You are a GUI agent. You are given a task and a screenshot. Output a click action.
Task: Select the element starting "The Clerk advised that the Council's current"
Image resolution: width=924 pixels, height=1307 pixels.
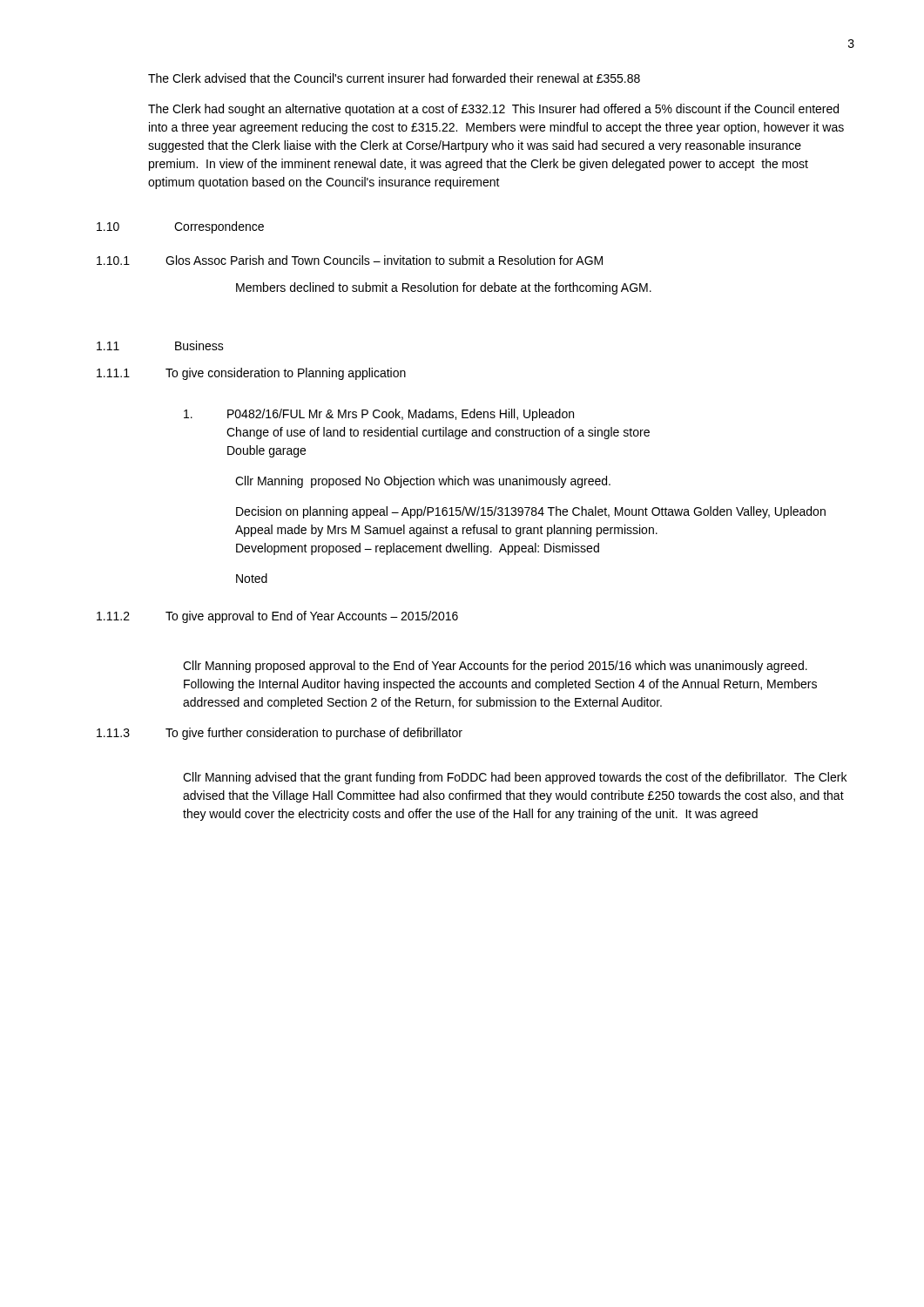[x=394, y=78]
